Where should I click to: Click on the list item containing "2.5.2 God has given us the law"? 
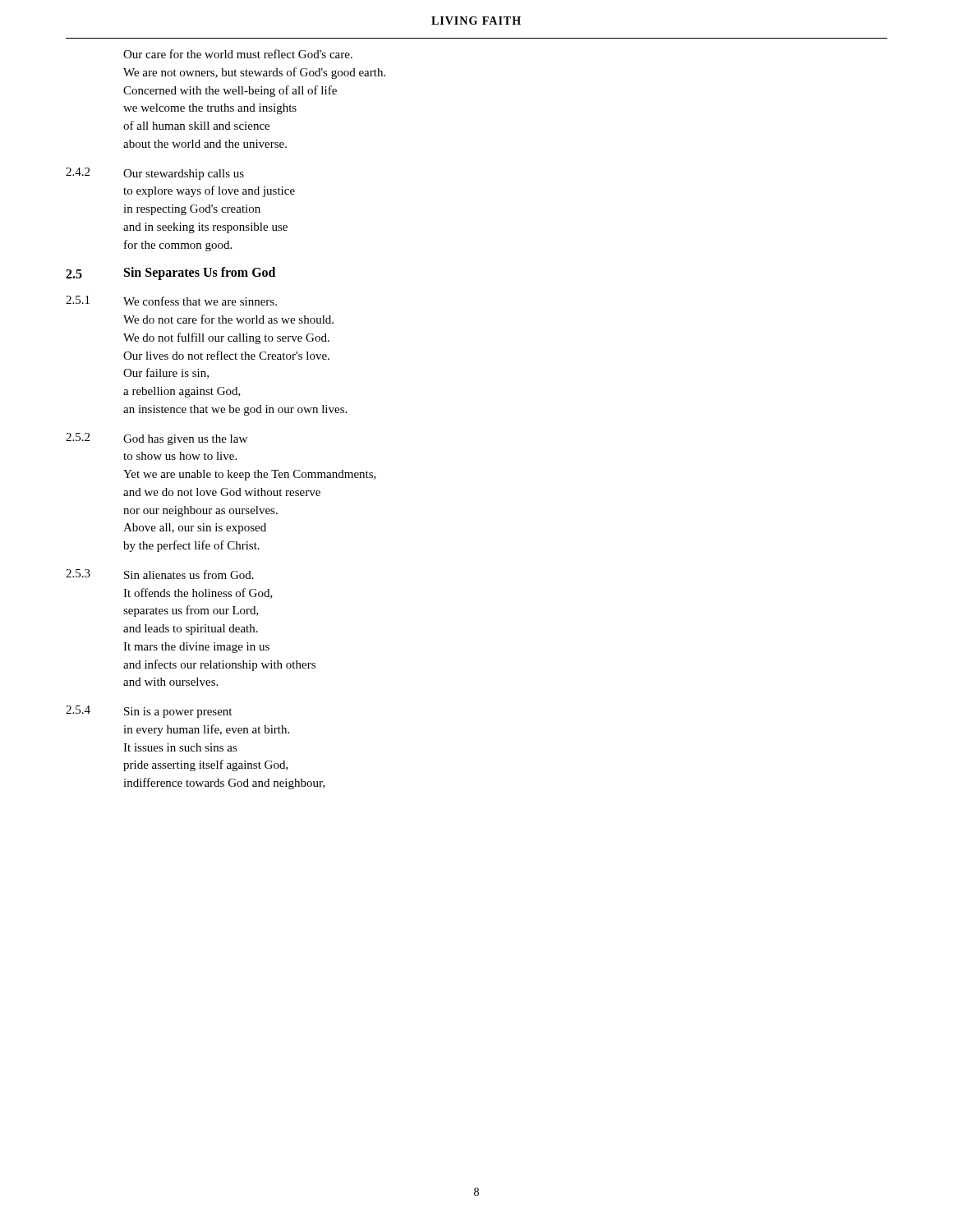click(x=221, y=492)
